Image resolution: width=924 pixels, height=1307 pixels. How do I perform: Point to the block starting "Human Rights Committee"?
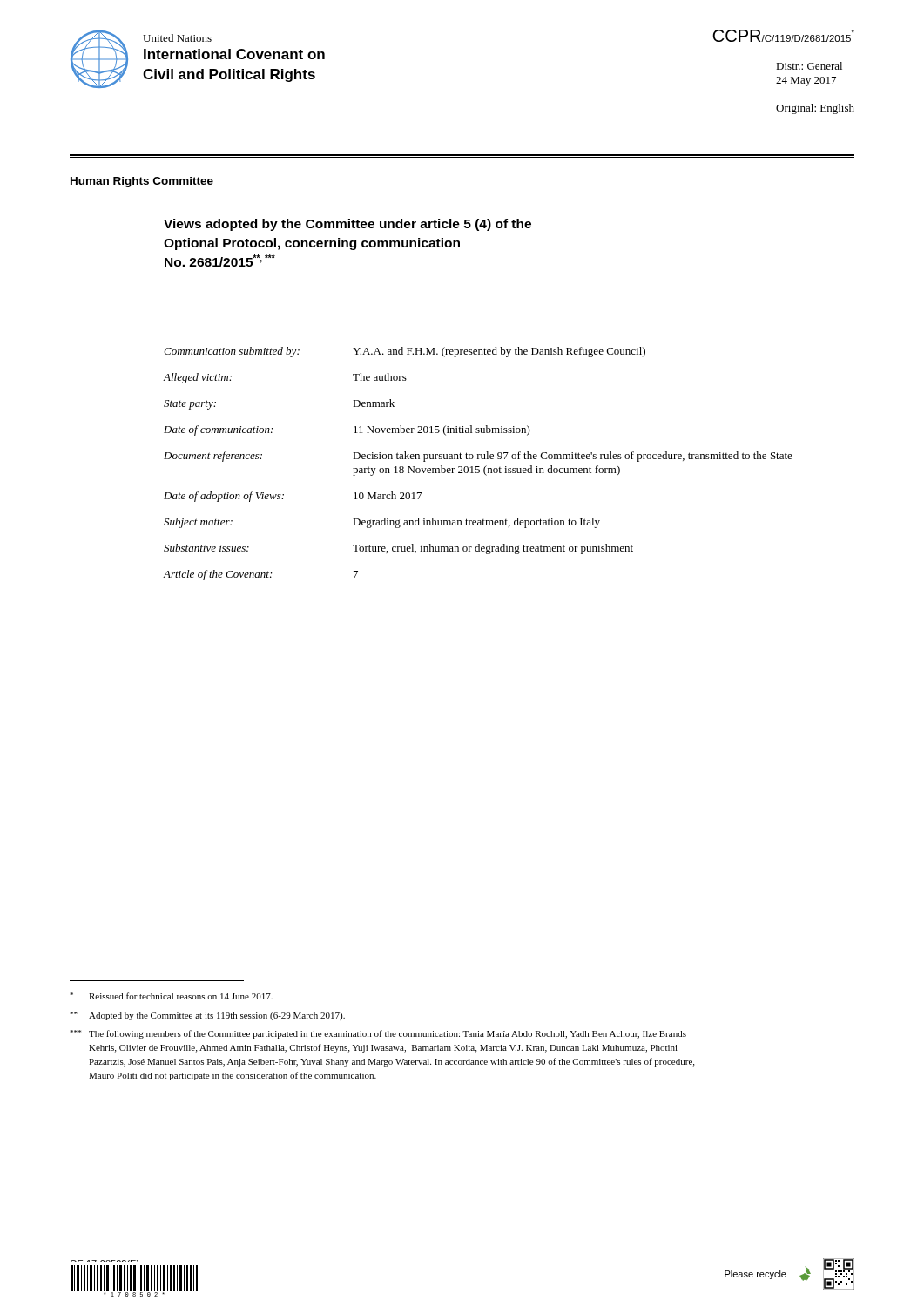(142, 181)
